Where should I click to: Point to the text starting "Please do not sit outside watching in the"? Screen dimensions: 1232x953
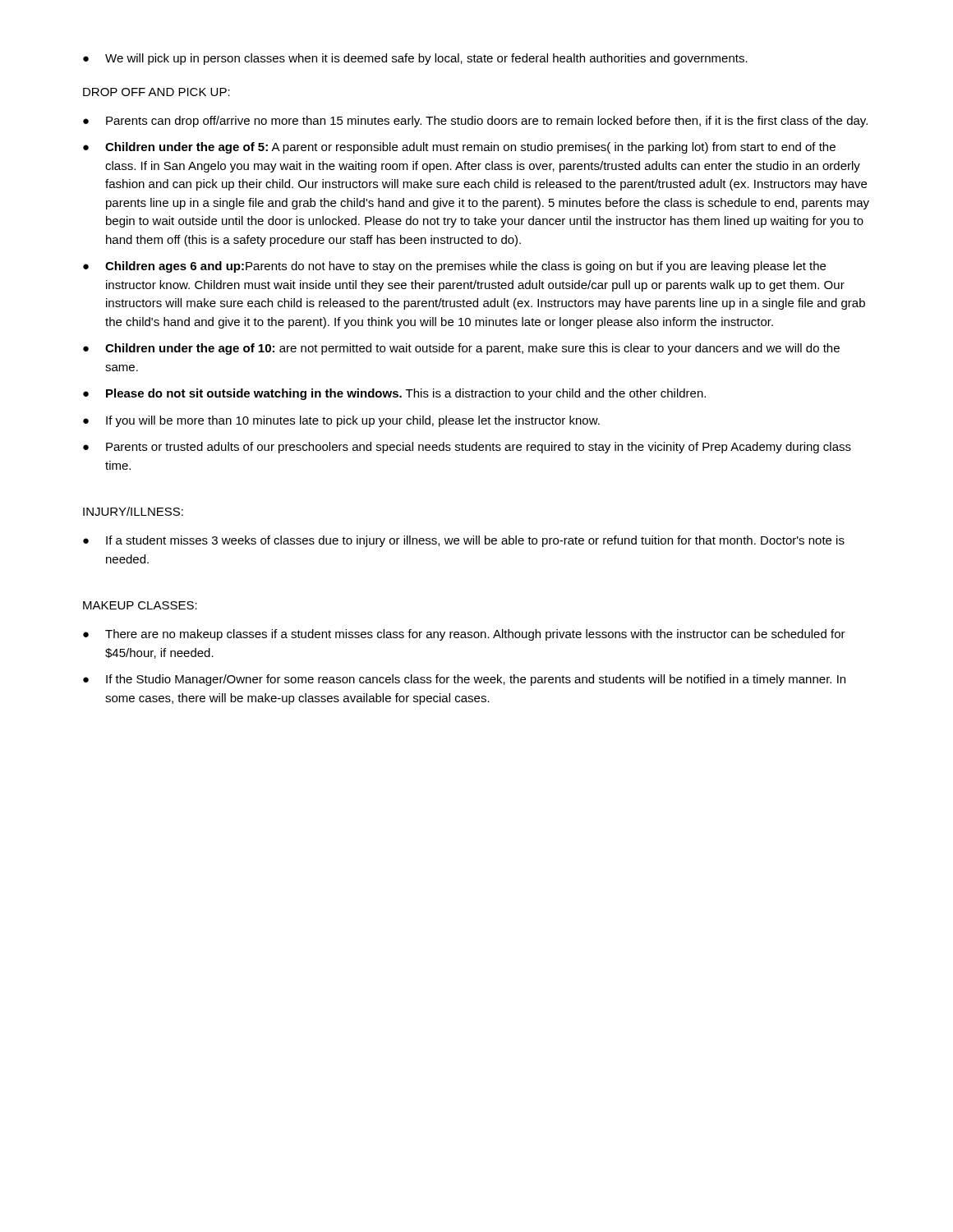click(x=476, y=394)
